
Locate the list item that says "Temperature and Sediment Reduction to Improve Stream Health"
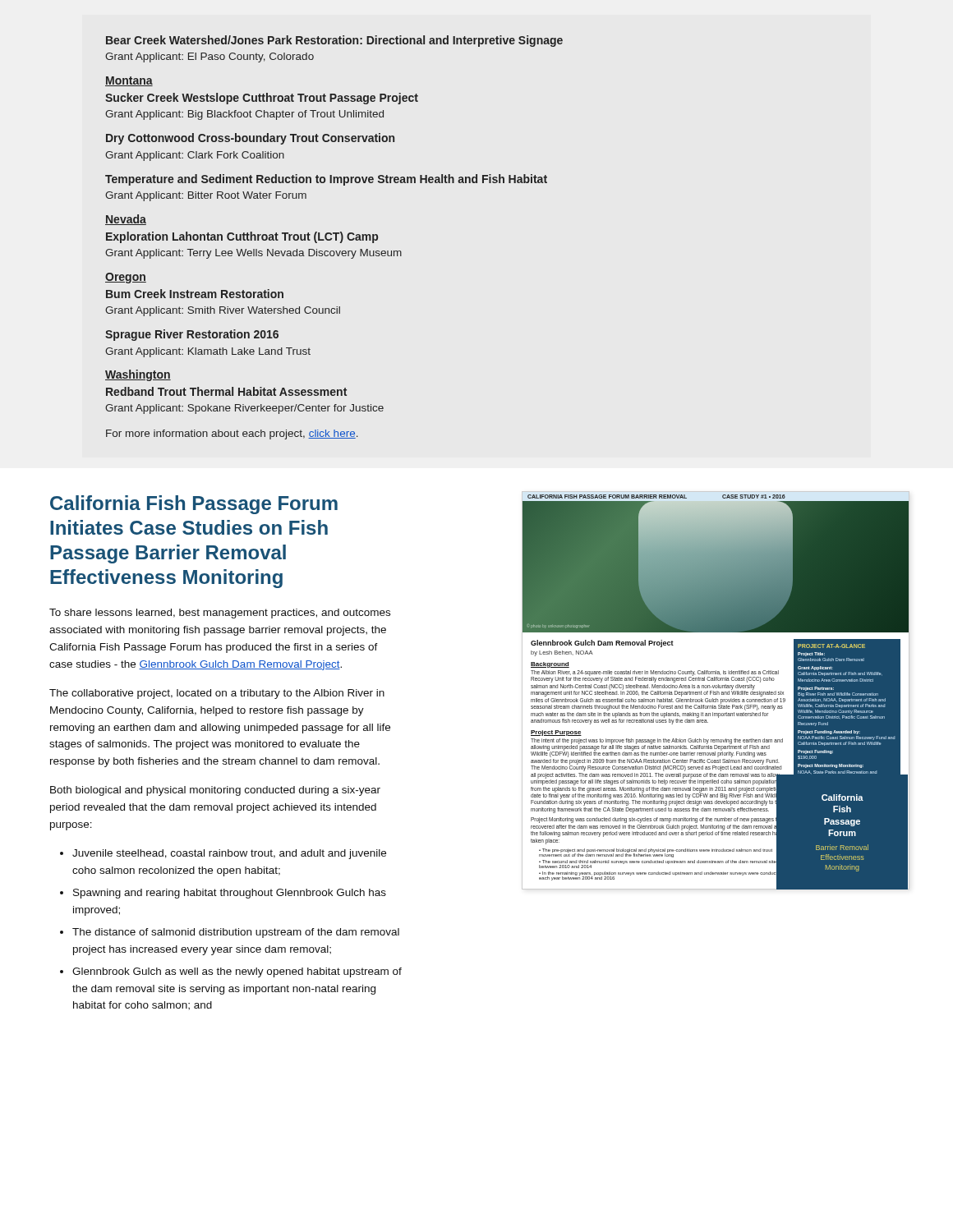point(476,187)
